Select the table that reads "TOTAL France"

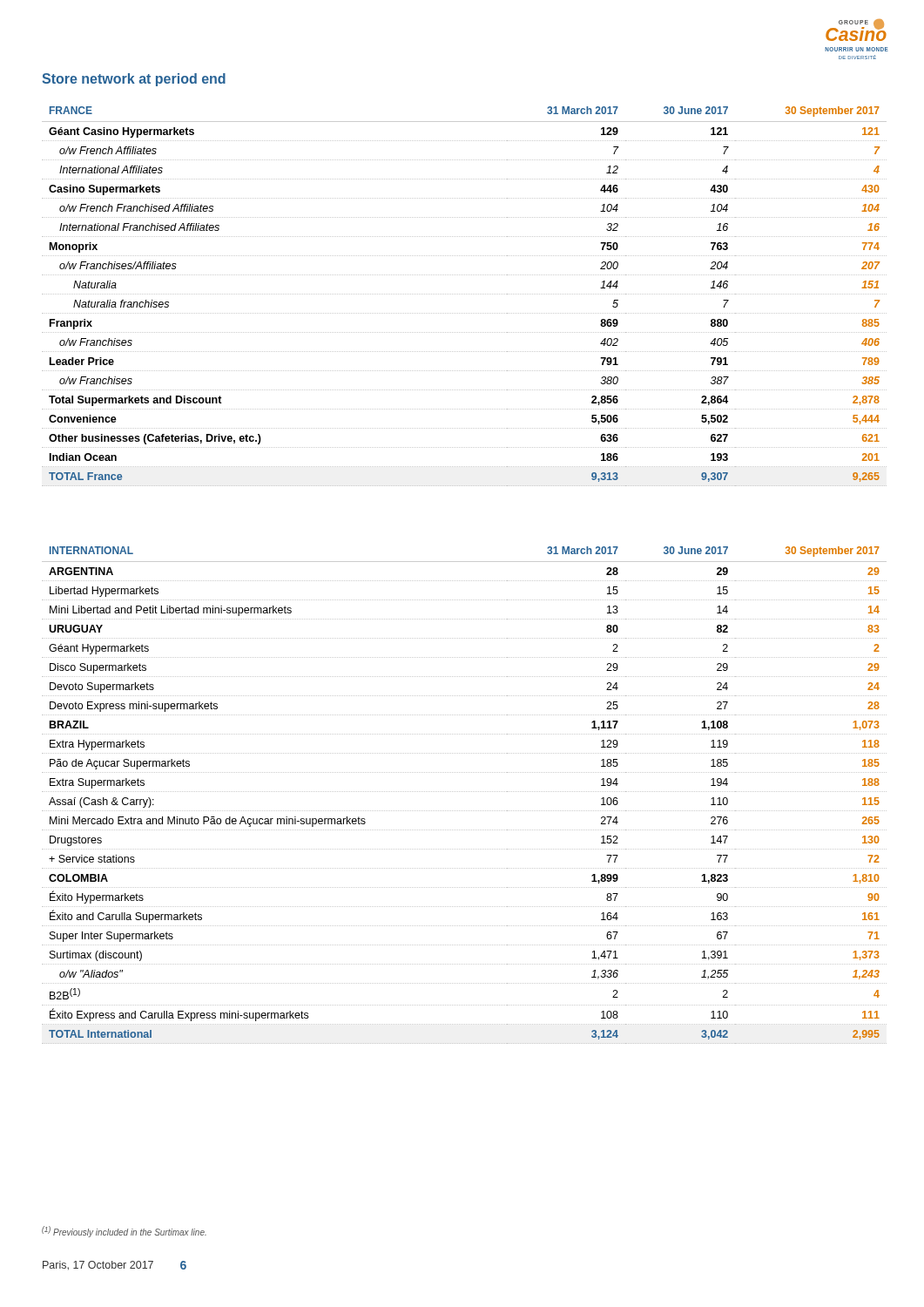[x=464, y=293]
